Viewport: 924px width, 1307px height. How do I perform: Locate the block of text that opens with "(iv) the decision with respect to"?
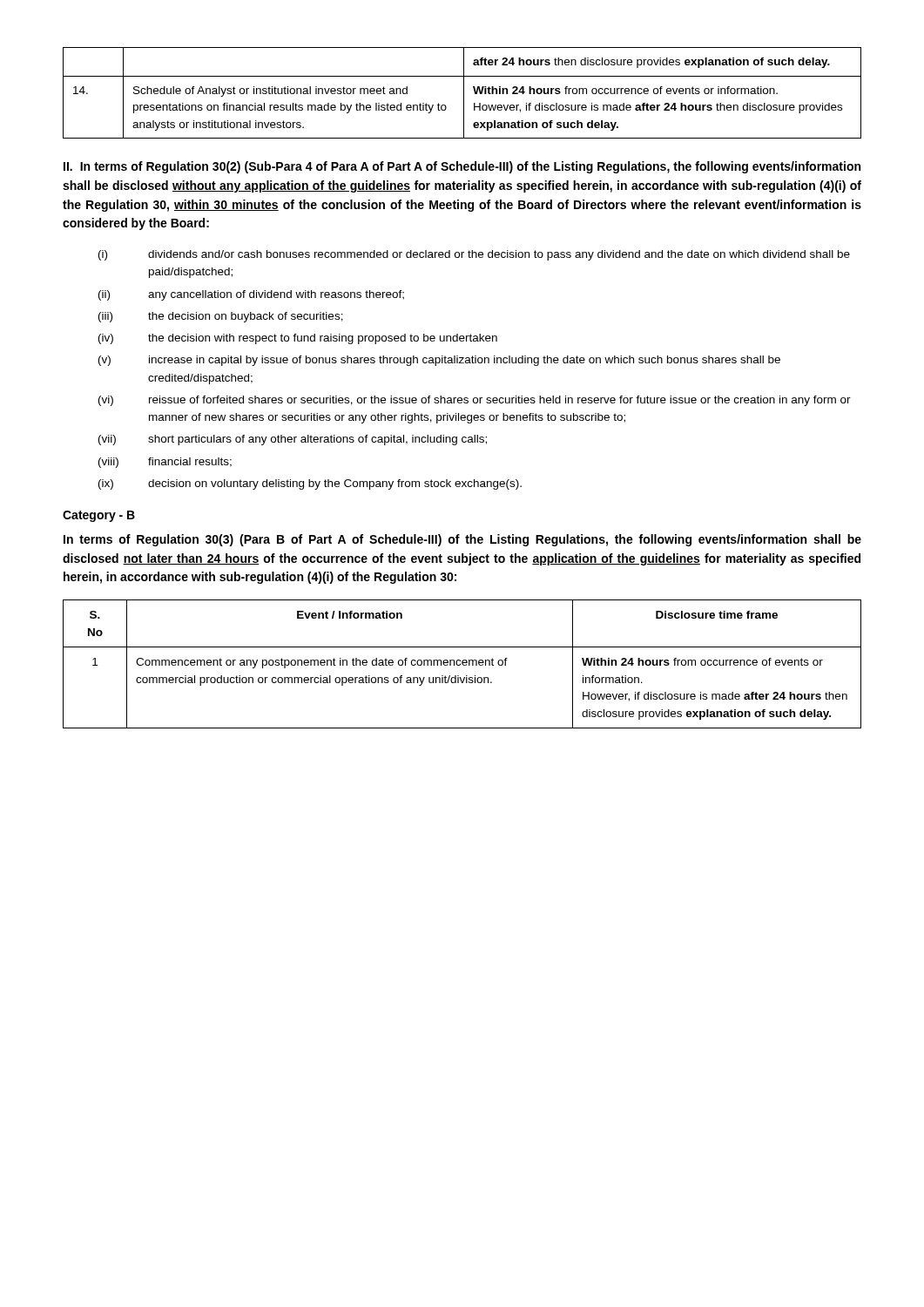point(479,338)
